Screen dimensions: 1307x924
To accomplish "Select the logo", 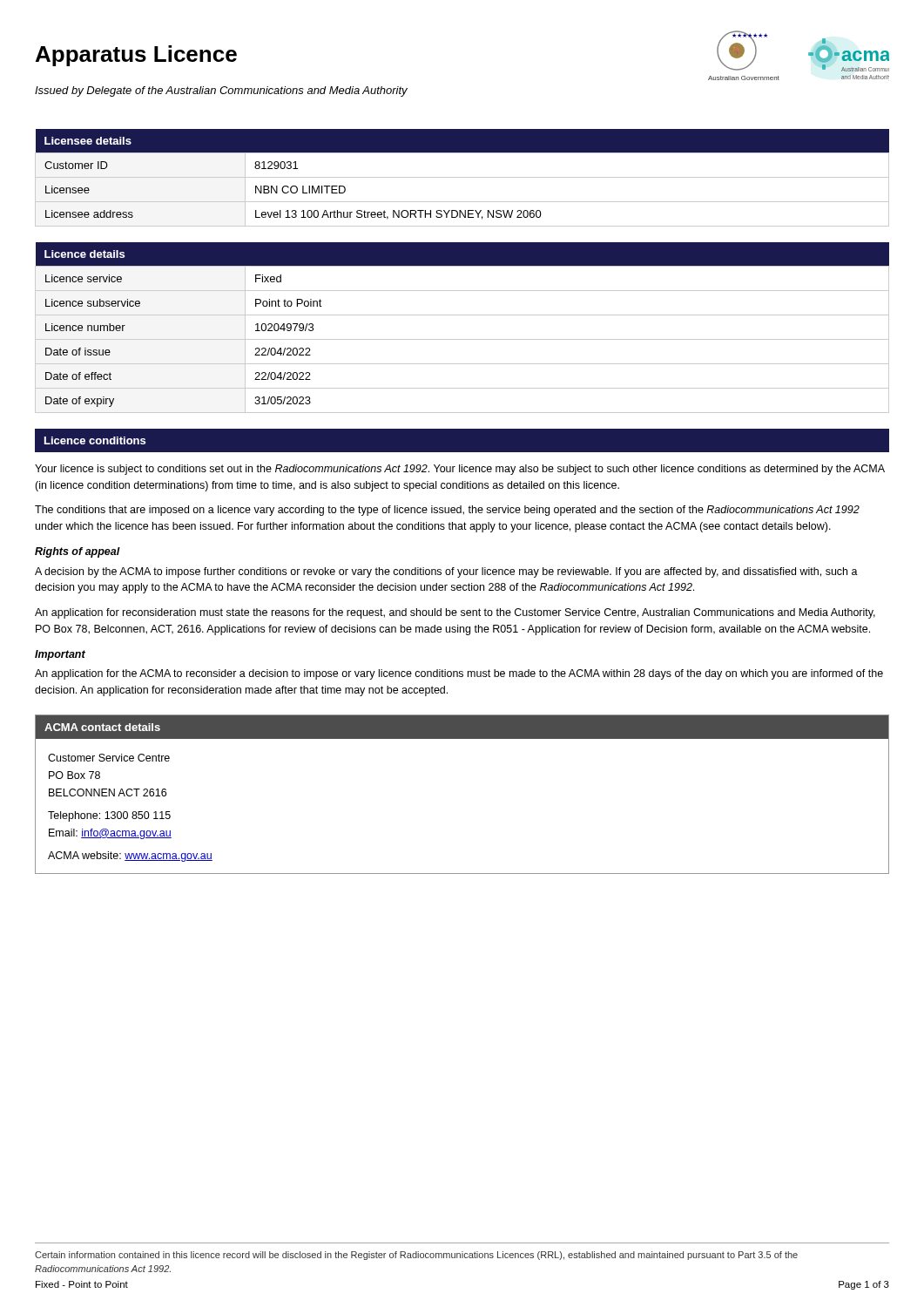I will tap(798, 58).
